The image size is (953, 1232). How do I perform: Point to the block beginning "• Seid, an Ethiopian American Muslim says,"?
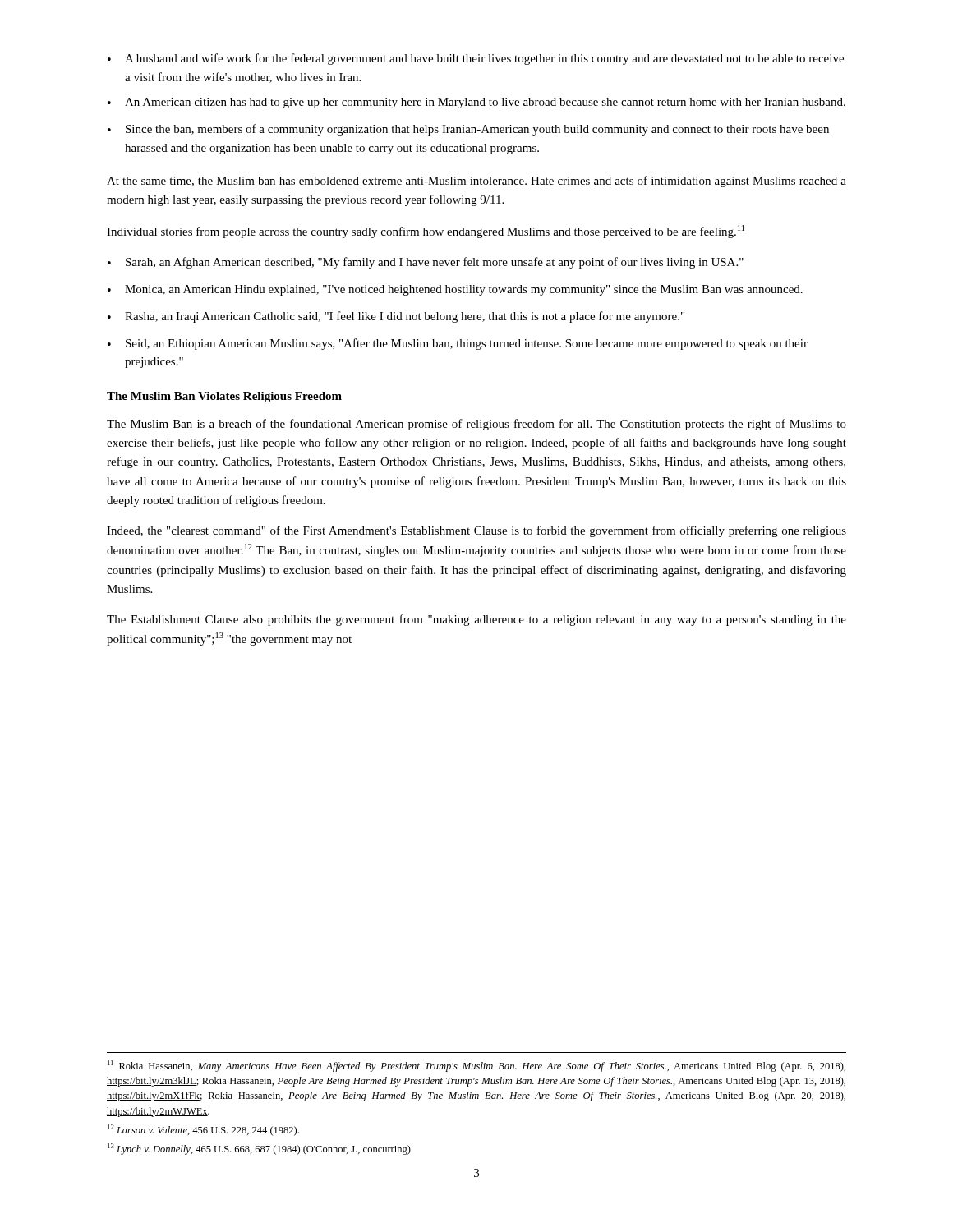pos(476,353)
